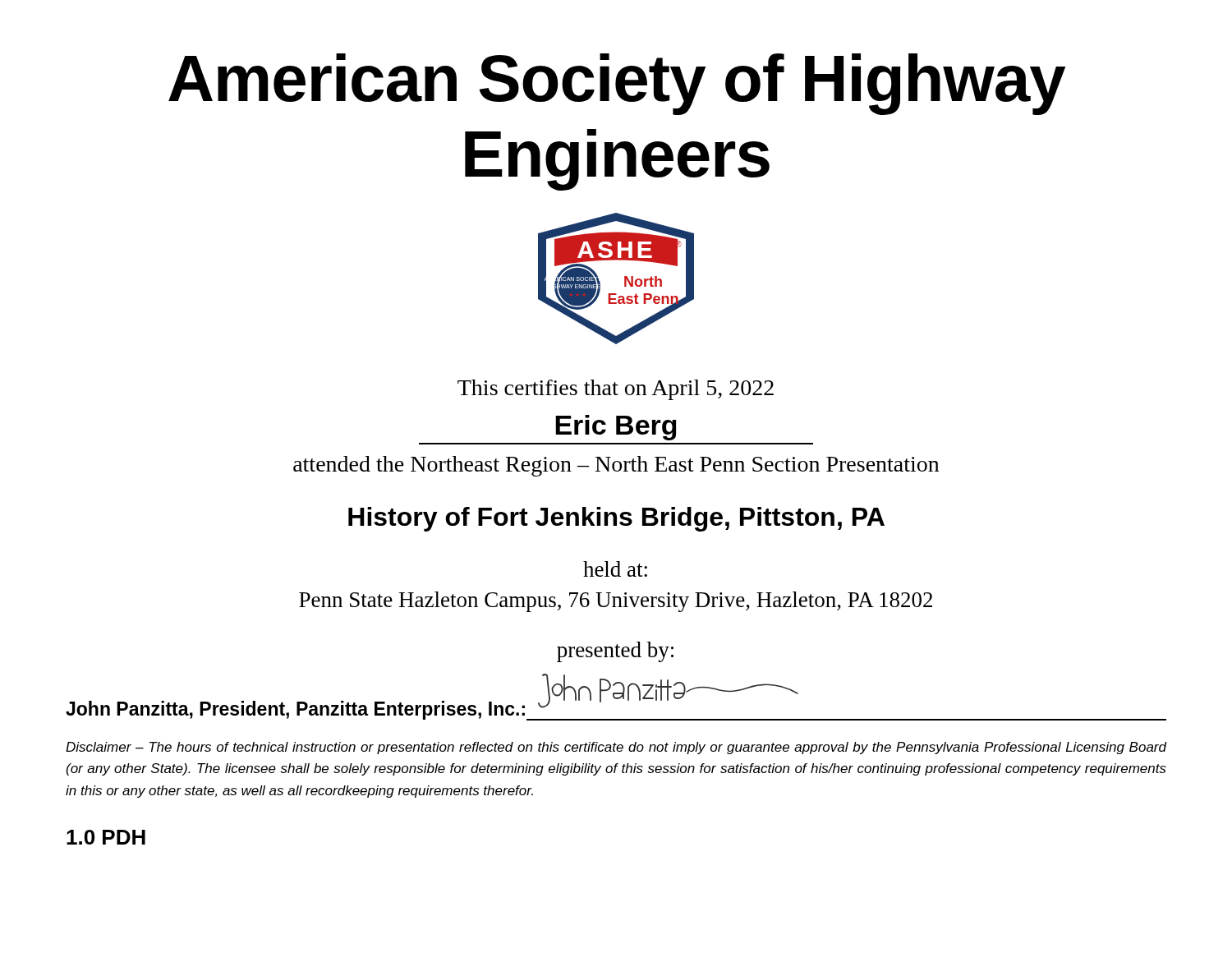Select the element starting "This certifies that on April 5,"

pos(616,388)
